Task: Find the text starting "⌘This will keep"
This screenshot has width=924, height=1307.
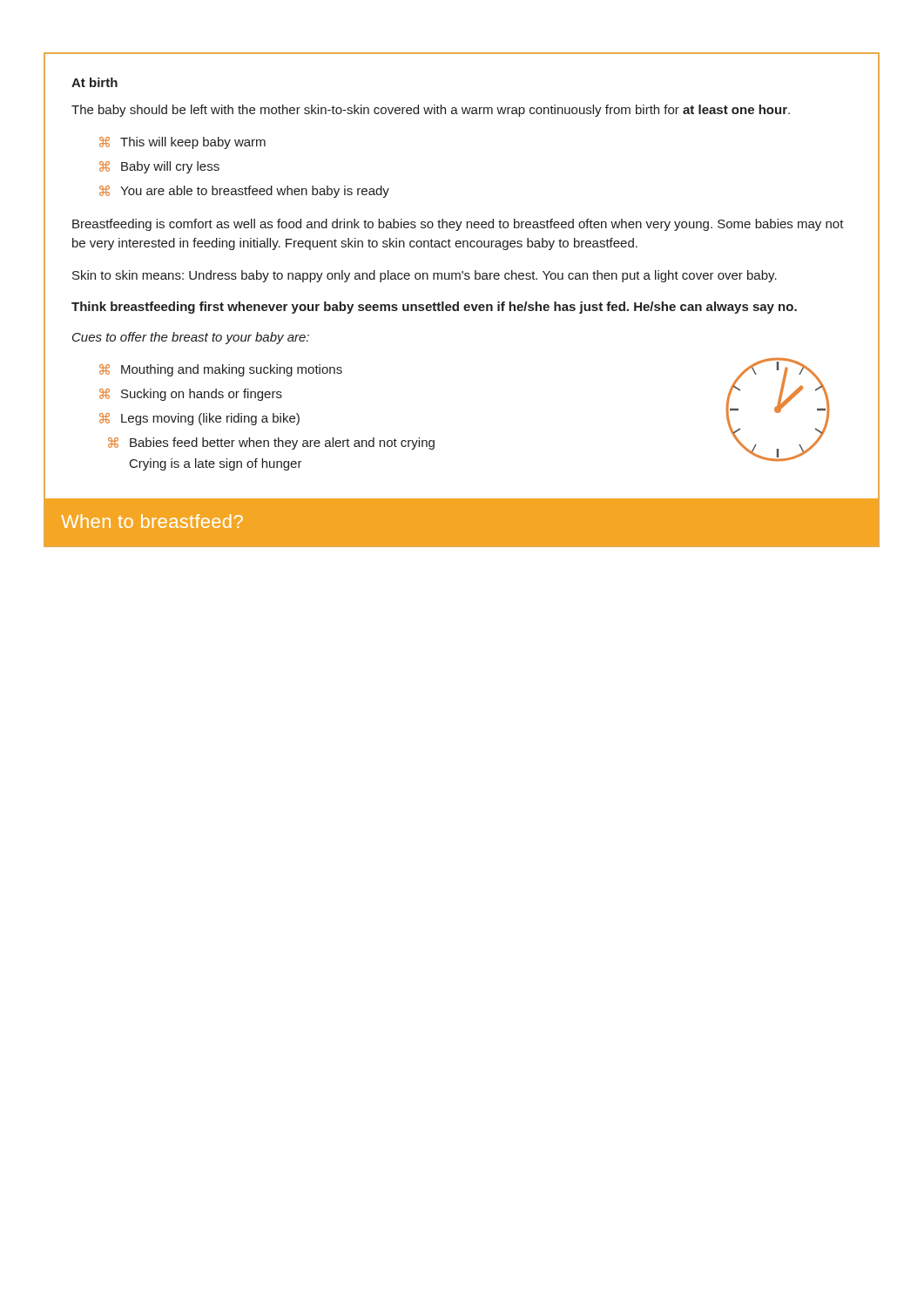Action: [x=182, y=142]
